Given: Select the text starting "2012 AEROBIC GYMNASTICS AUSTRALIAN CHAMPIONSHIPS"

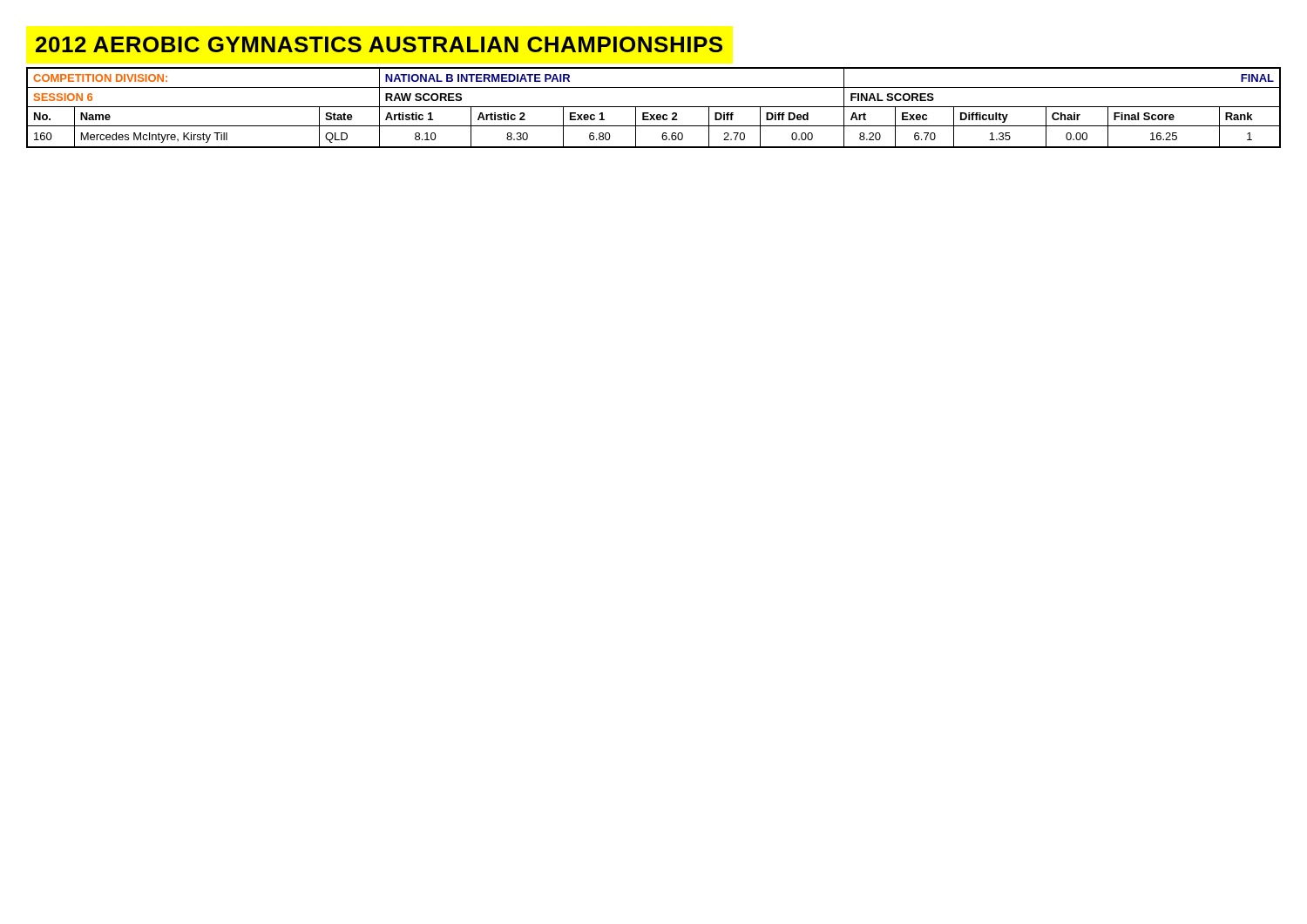Looking at the screenshot, I should (x=379, y=45).
